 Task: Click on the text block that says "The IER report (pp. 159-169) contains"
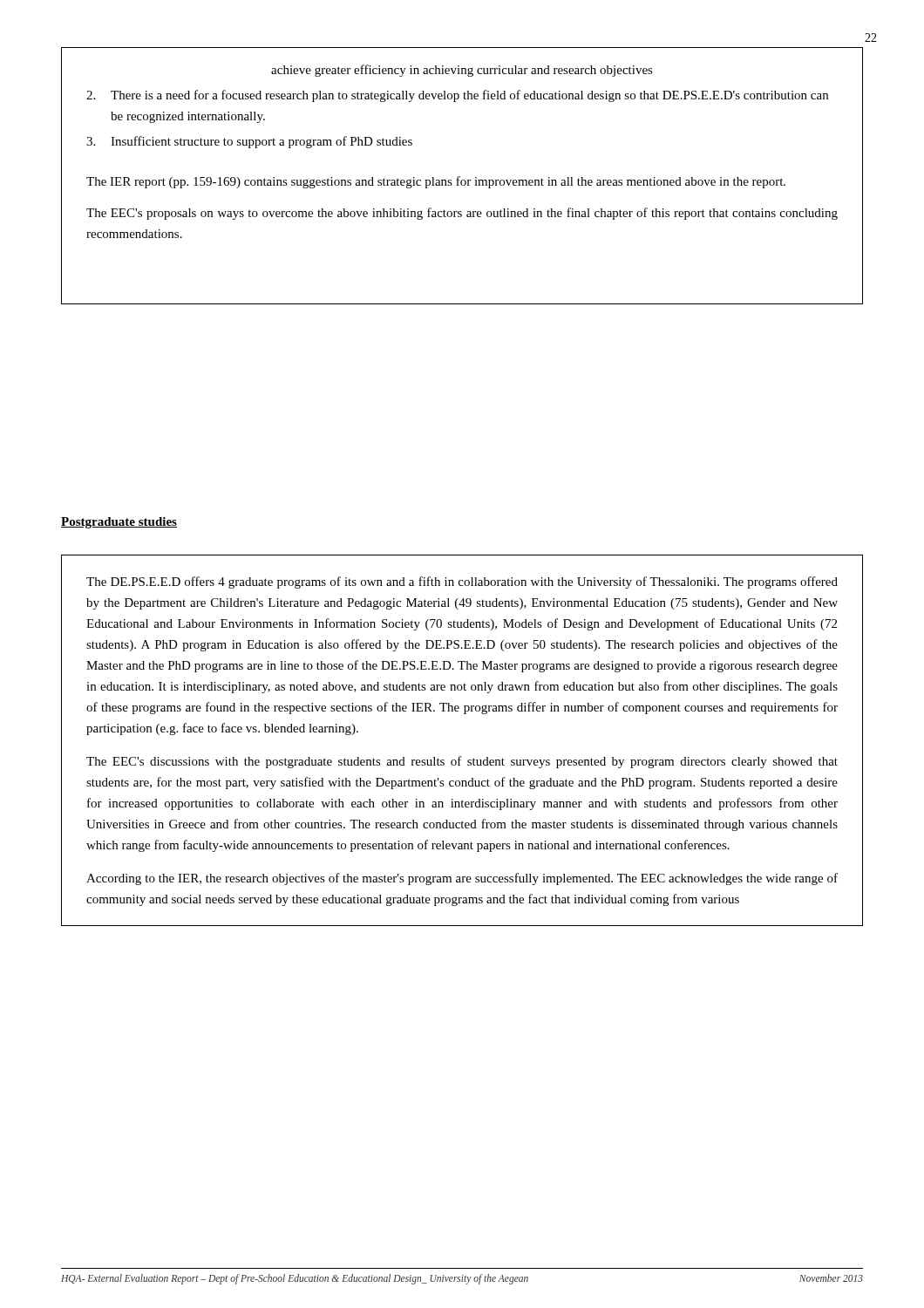tap(436, 181)
